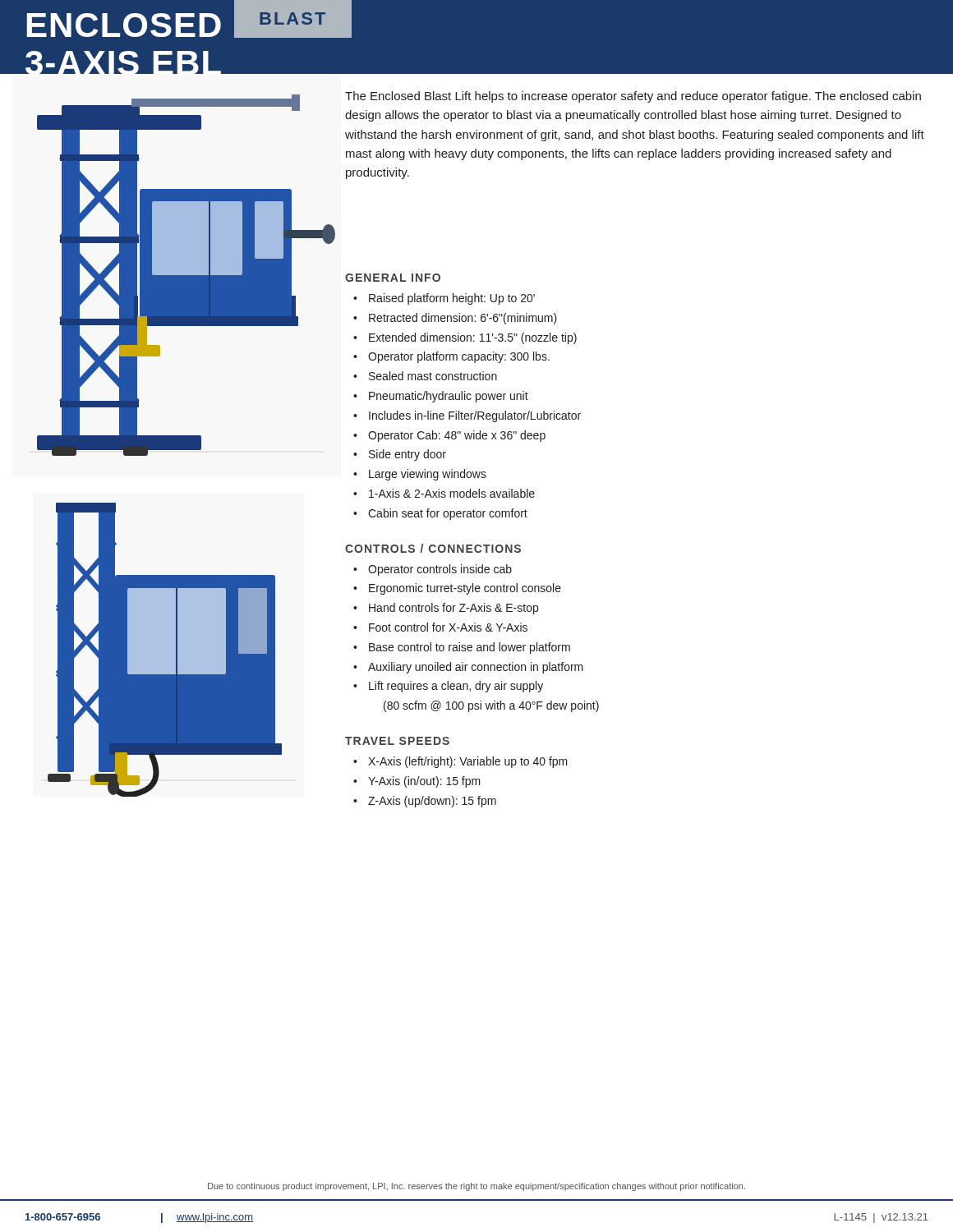
Task: Click on the list item containing "Raised platform height: Up to"
Action: pyautogui.click(x=452, y=299)
